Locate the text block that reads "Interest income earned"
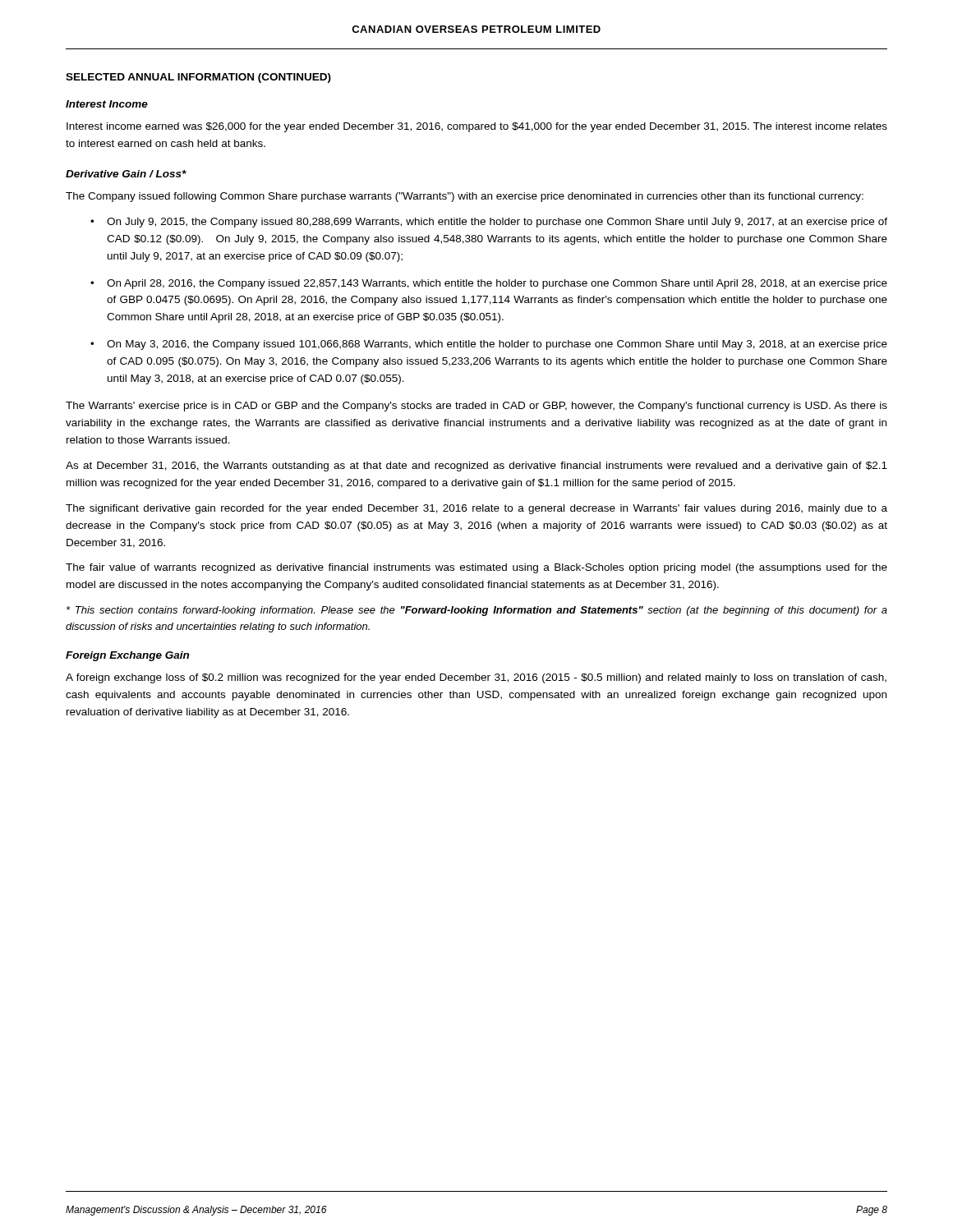This screenshot has width=953, height=1232. tap(476, 135)
